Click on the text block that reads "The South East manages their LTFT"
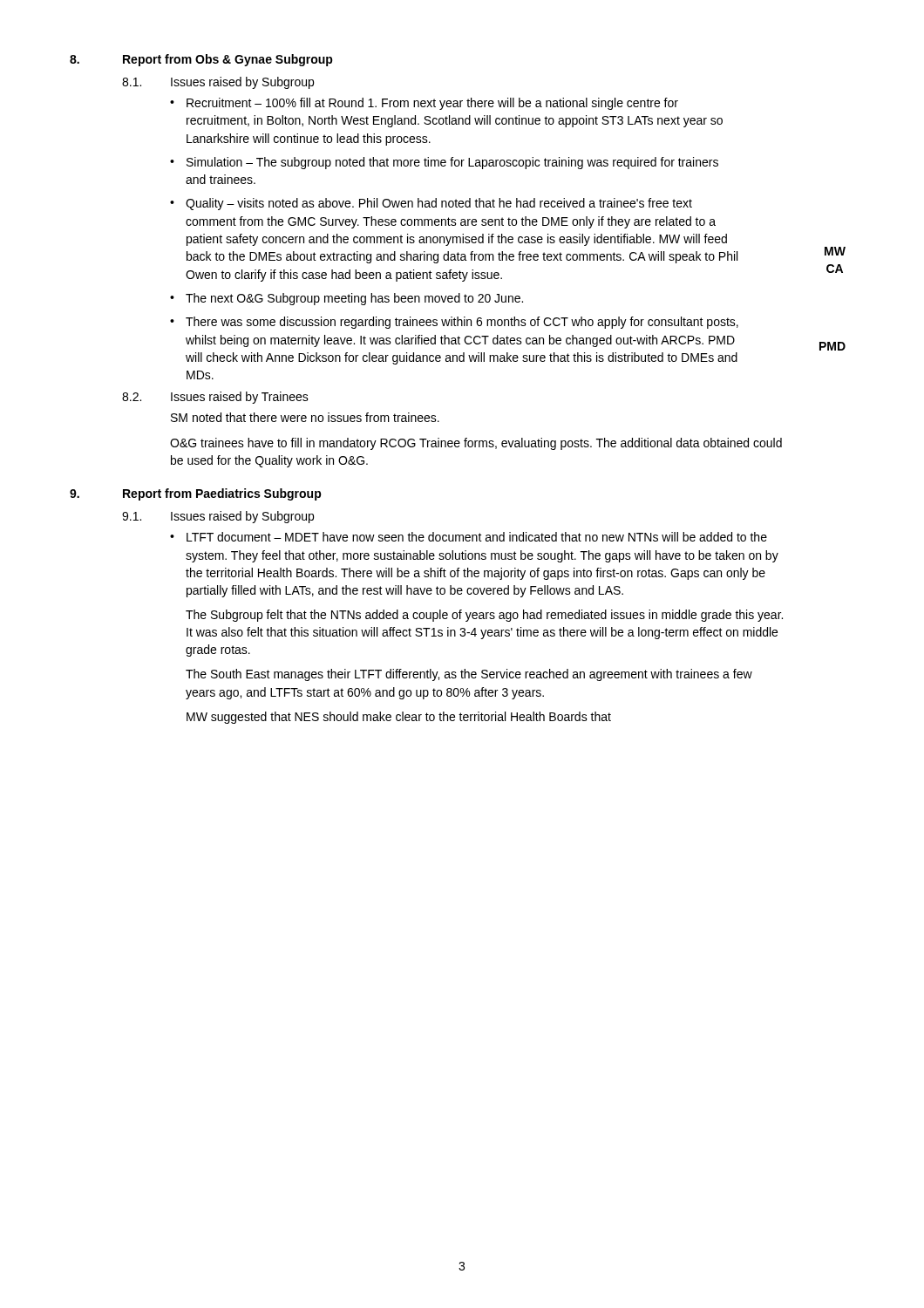924x1308 pixels. click(x=469, y=683)
